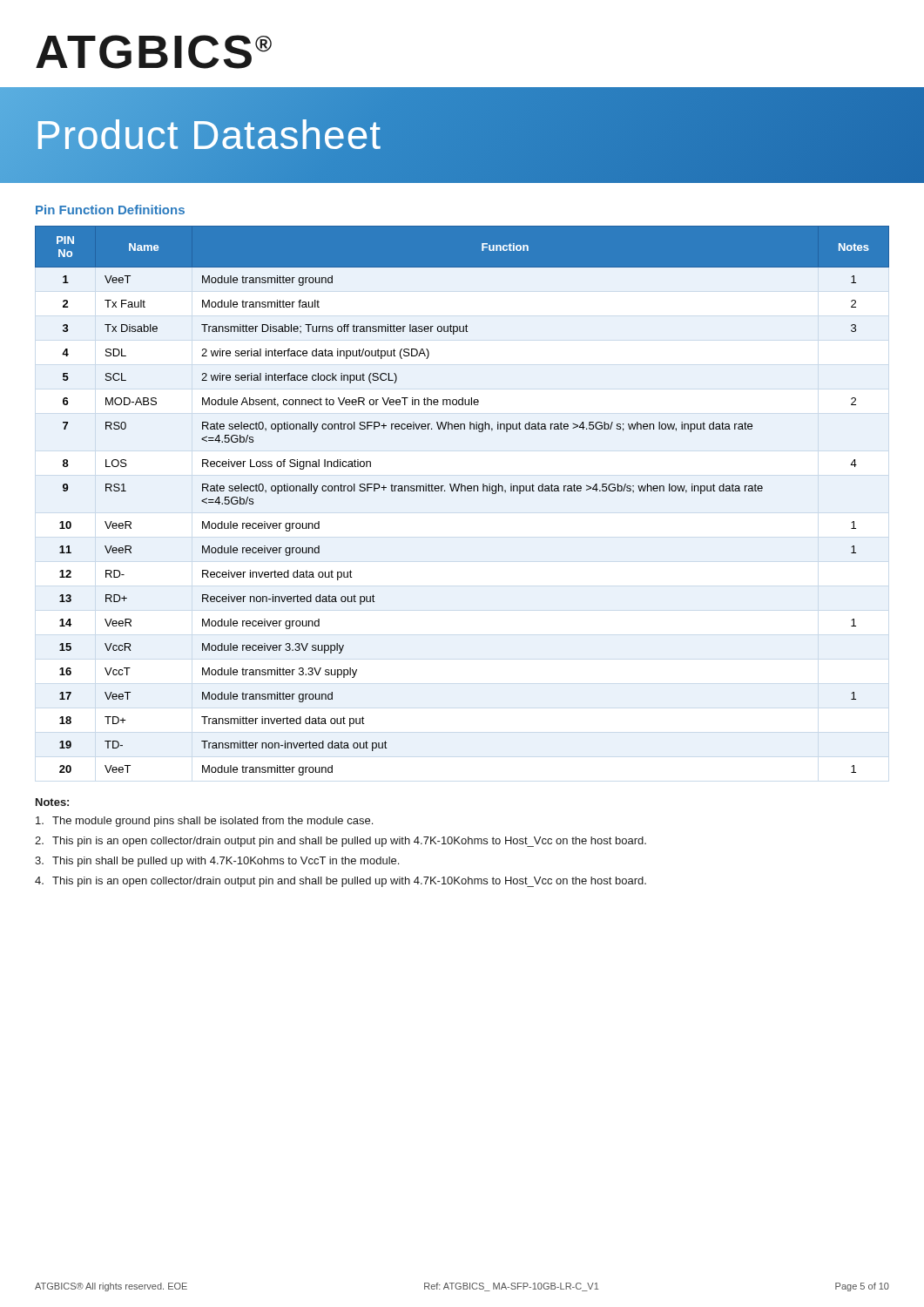
Task: Point to the block beginning "3. This pin shall be pulled up"
Action: click(x=217, y=861)
